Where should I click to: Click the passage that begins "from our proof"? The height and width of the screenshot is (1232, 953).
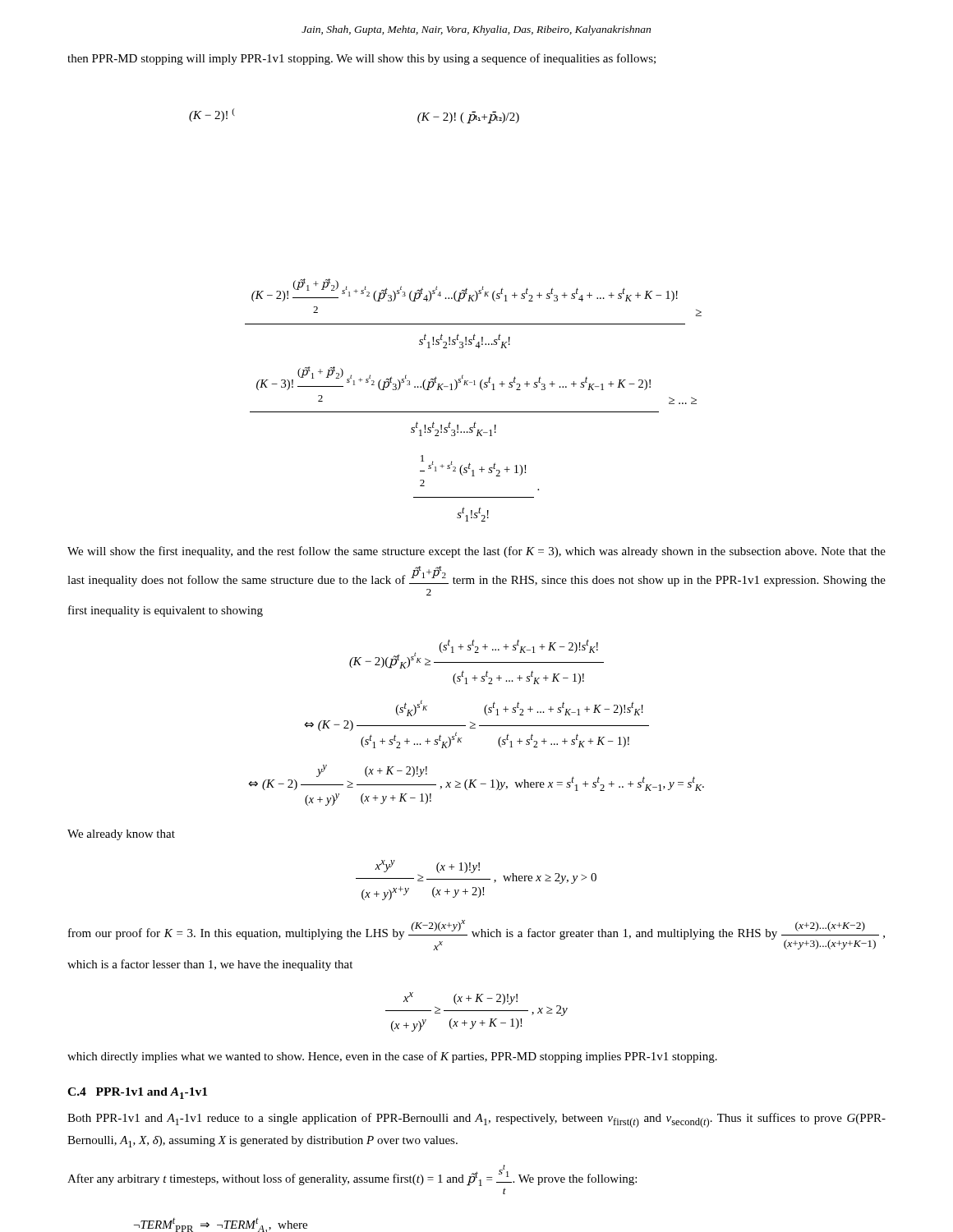(476, 942)
